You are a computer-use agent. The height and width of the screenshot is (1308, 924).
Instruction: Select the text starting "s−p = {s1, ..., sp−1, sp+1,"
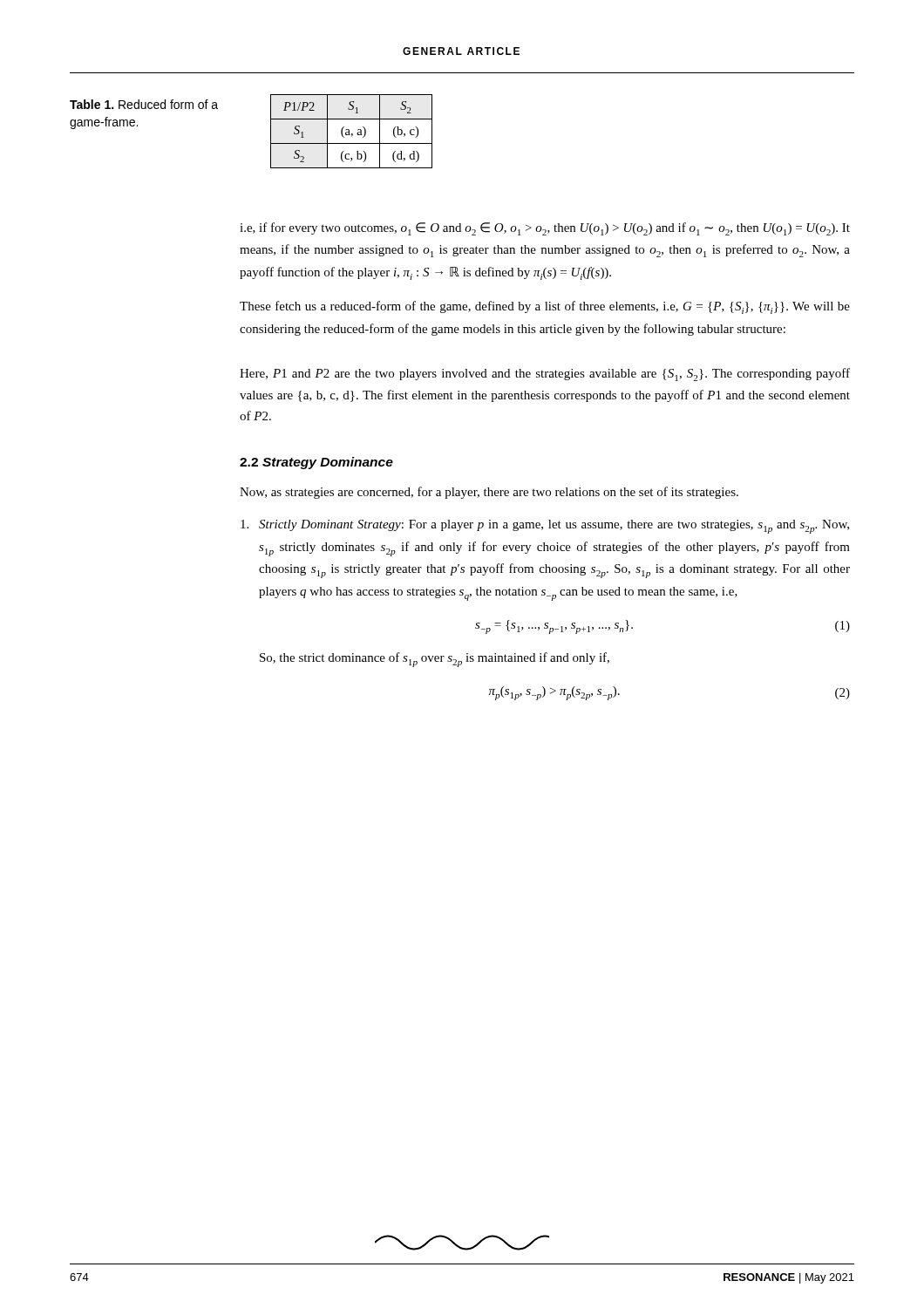pos(580,626)
